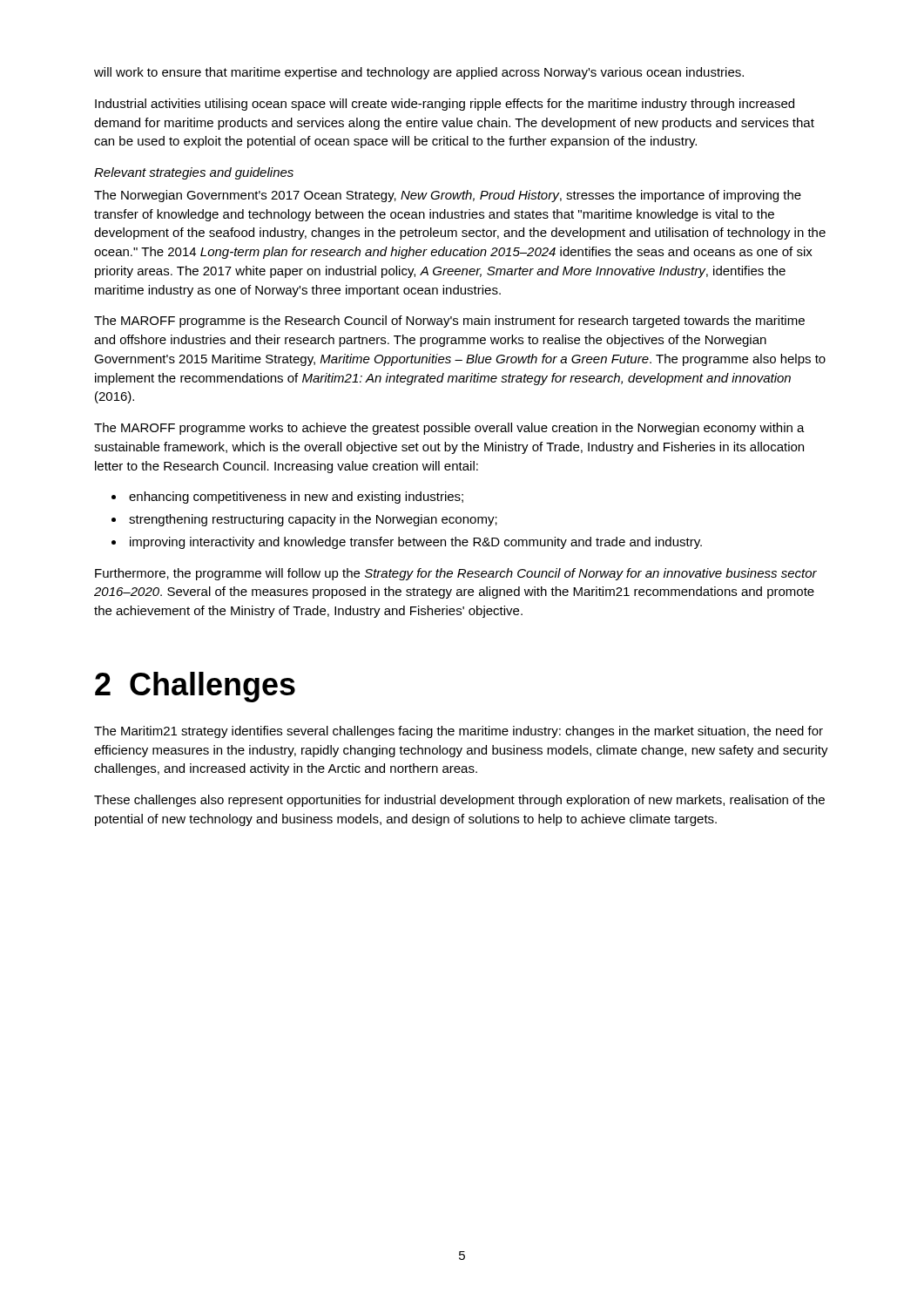
Task: Select the text block with the text "Furthermore, the programme will follow up"
Action: click(462, 592)
